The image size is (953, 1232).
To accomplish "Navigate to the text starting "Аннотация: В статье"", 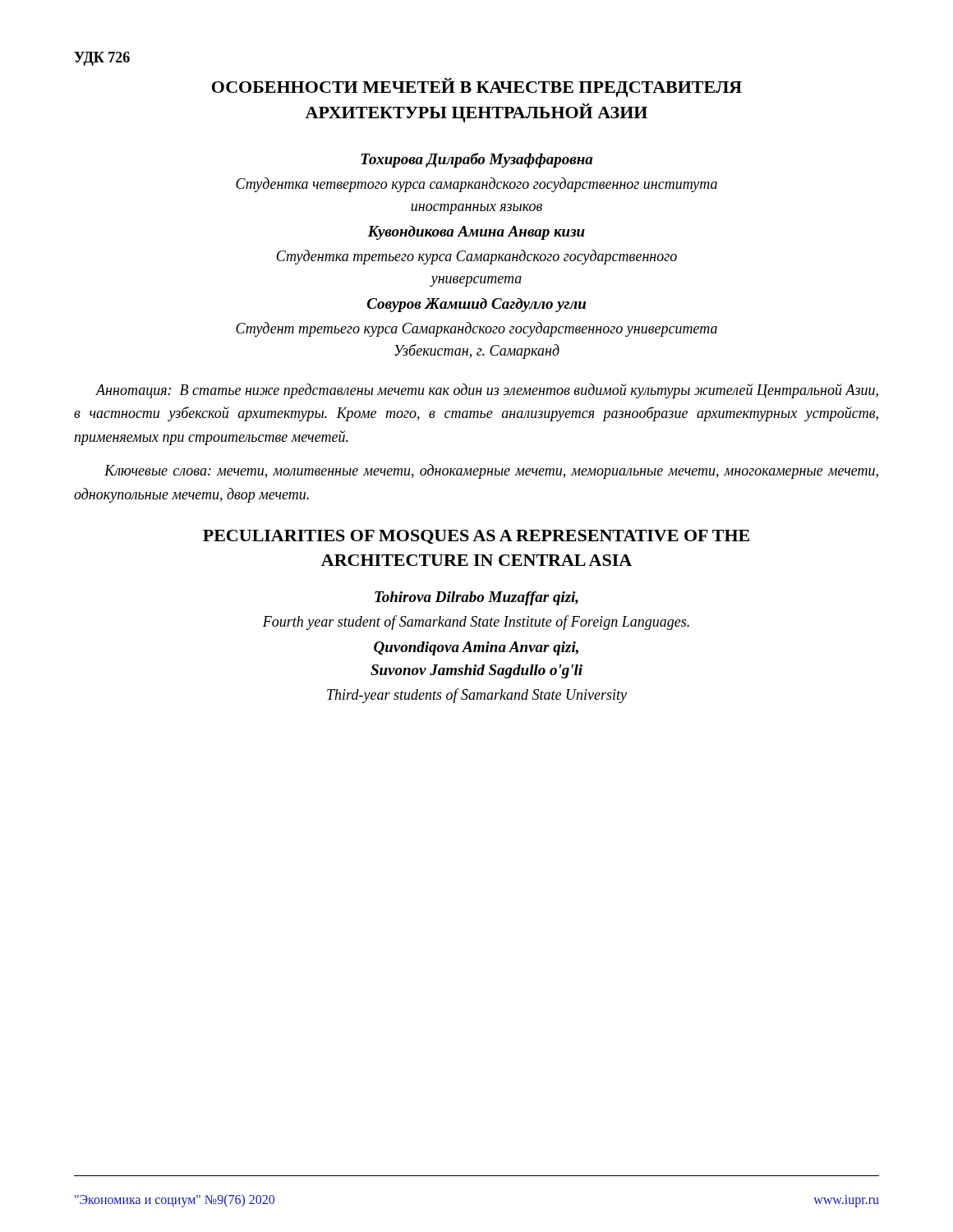I will [x=476, y=413].
